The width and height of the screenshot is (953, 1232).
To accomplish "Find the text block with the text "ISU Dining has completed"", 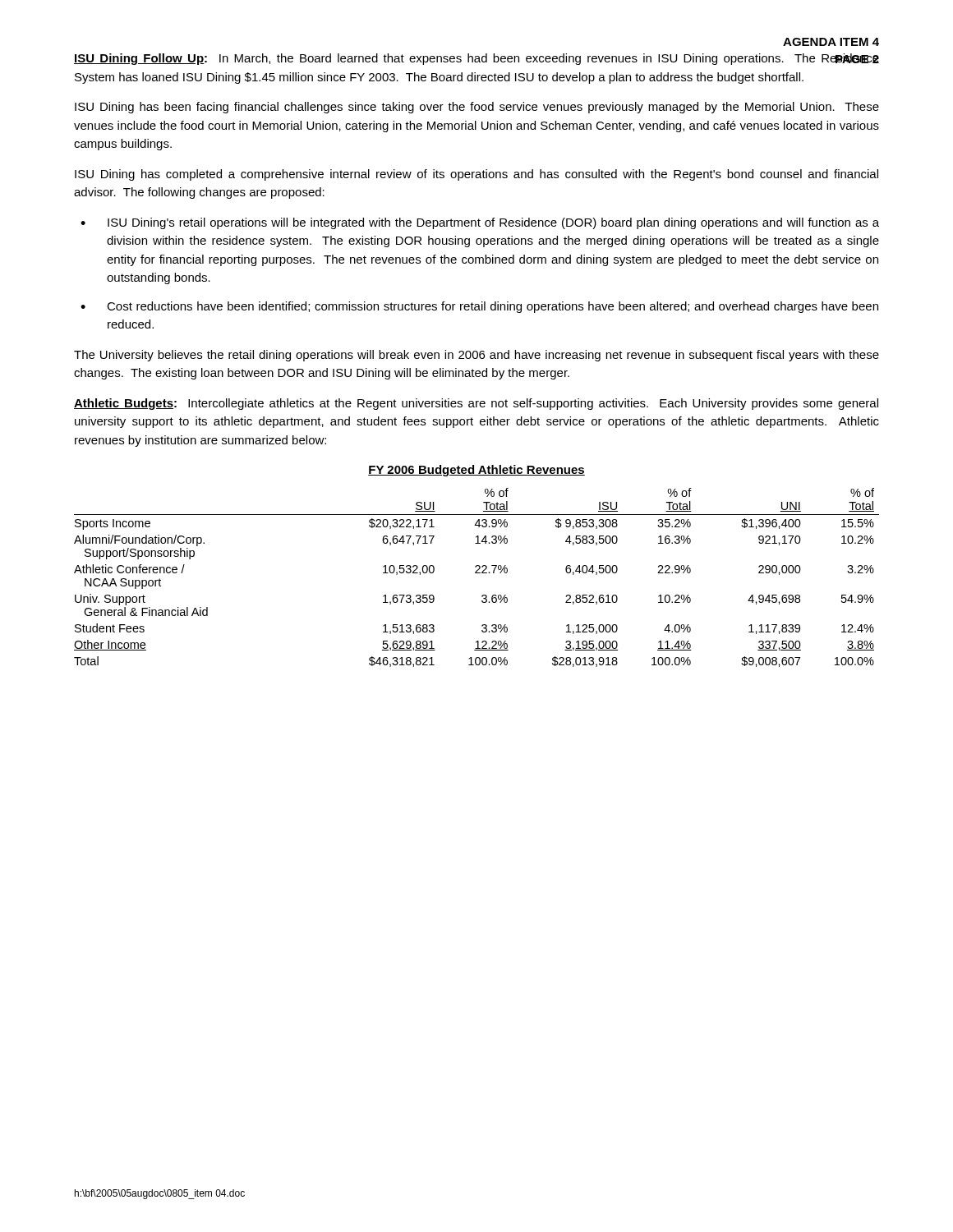I will (x=476, y=183).
